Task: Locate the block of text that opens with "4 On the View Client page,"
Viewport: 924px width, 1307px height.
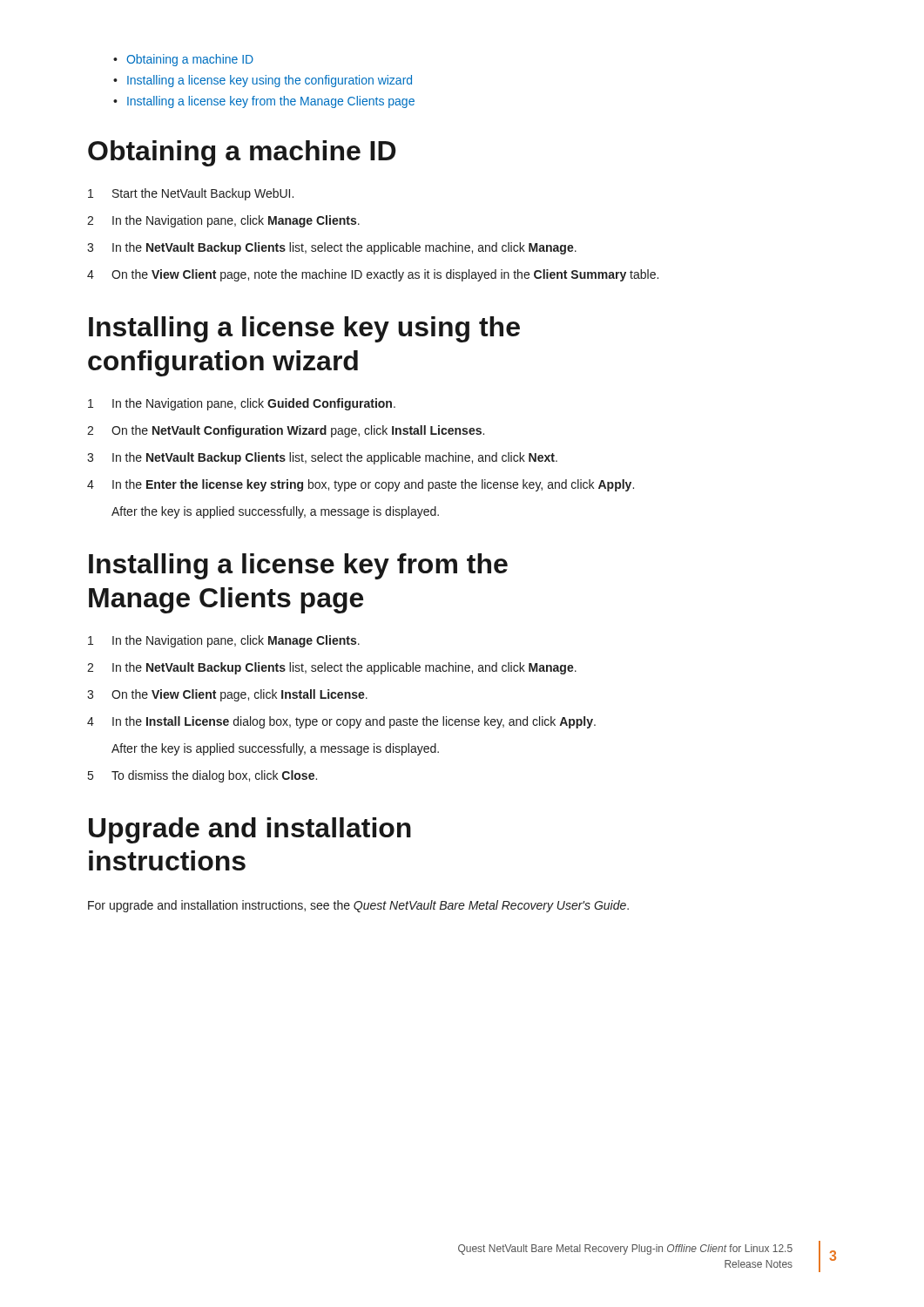Action: tap(444, 275)
